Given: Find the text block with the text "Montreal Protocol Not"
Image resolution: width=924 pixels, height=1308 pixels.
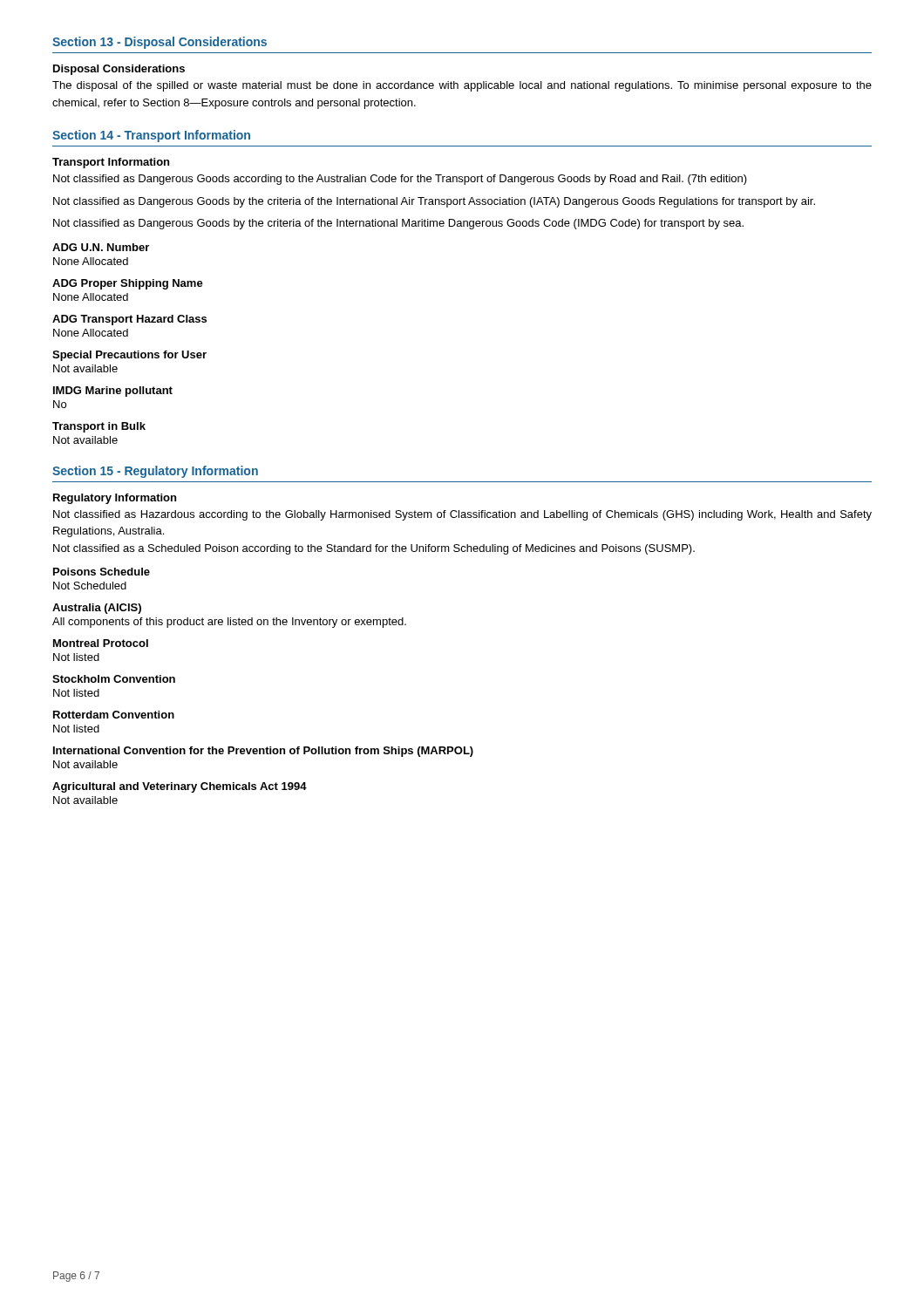Looking at the screenshot, I should pyautogui.click(x=101, y=643).
